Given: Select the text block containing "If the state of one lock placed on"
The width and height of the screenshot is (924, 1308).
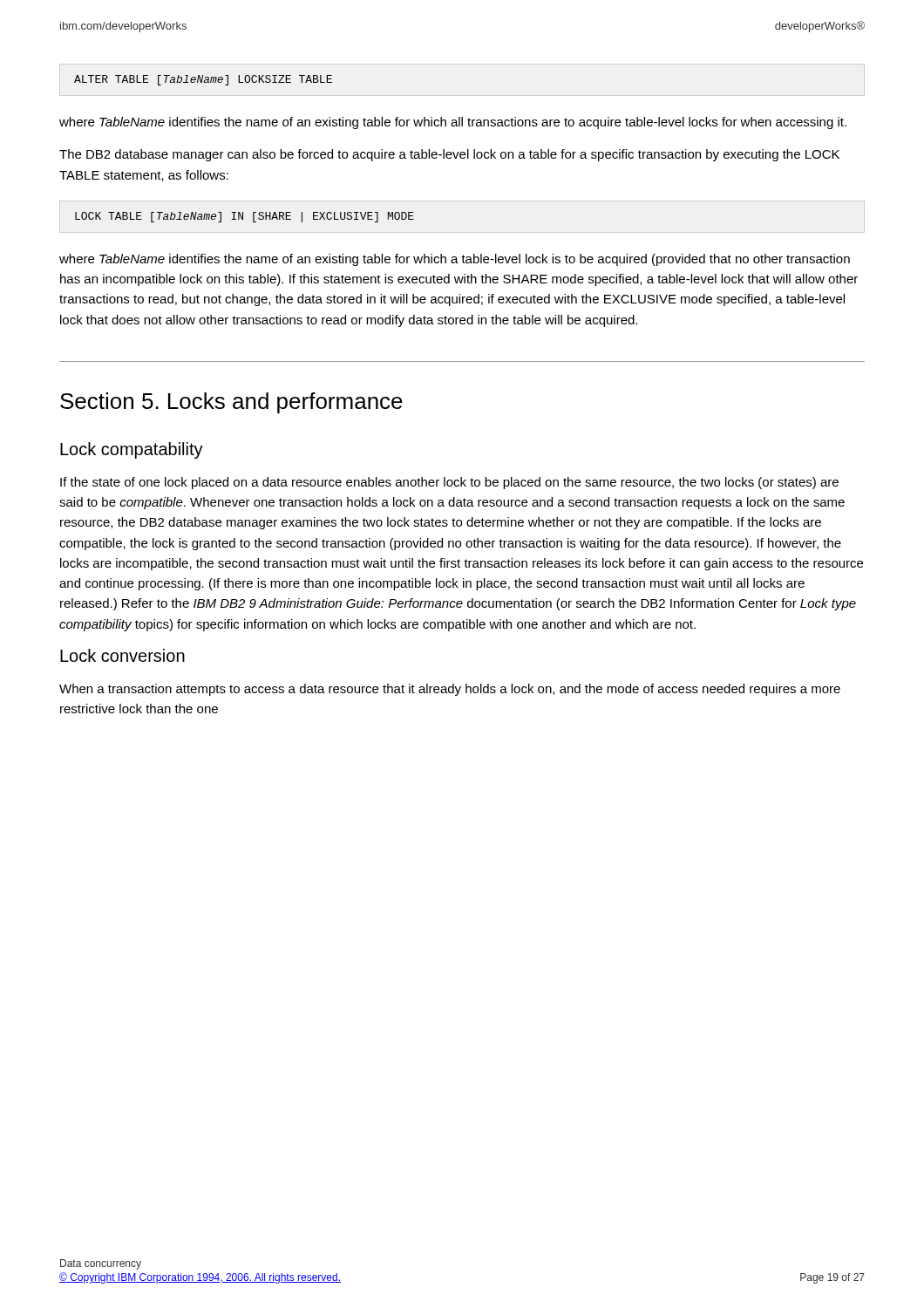Looking at the screenshot, I should click(x=462, y=552).
